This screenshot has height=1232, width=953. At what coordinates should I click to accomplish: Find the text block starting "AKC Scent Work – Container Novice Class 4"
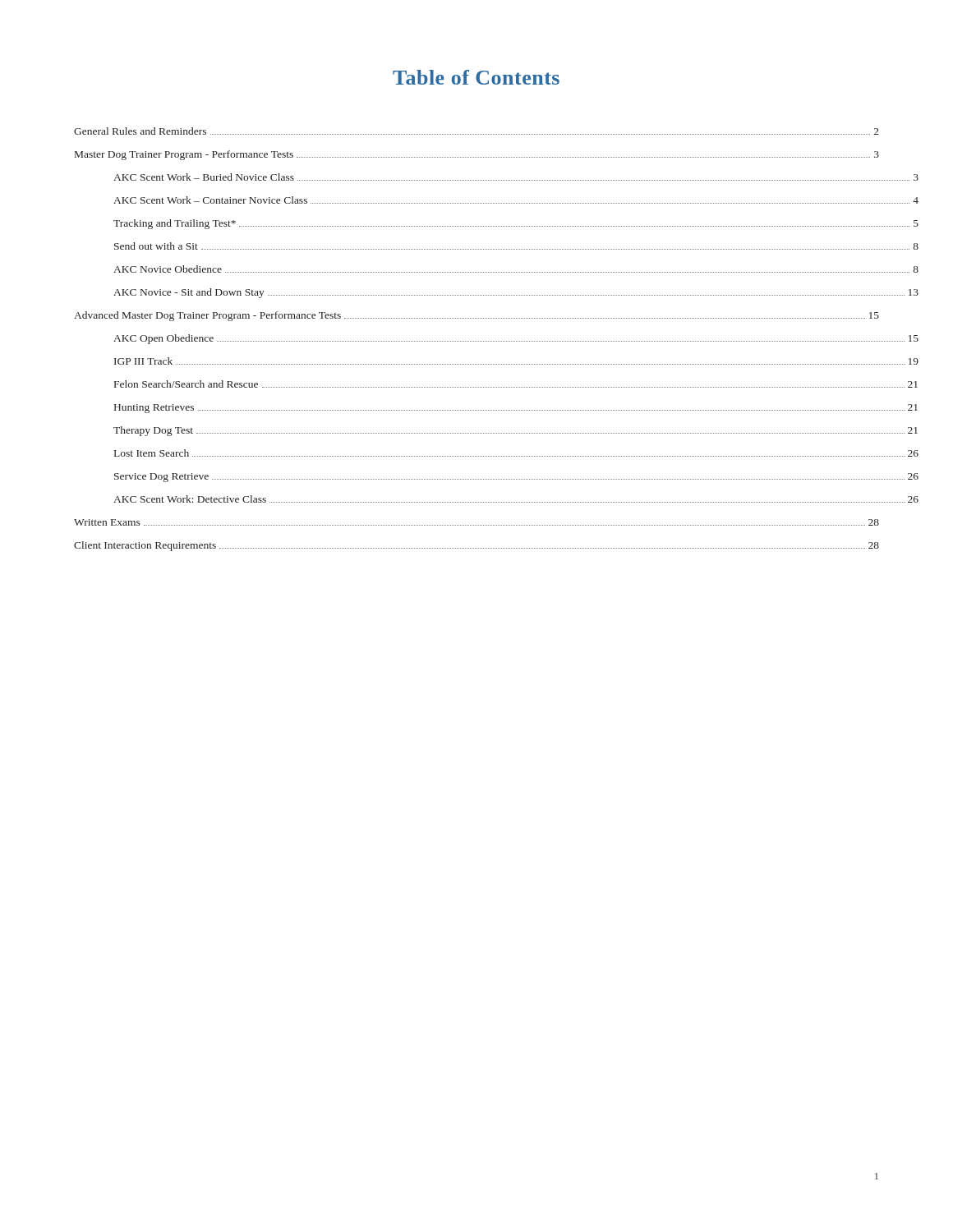pos(516,200)
